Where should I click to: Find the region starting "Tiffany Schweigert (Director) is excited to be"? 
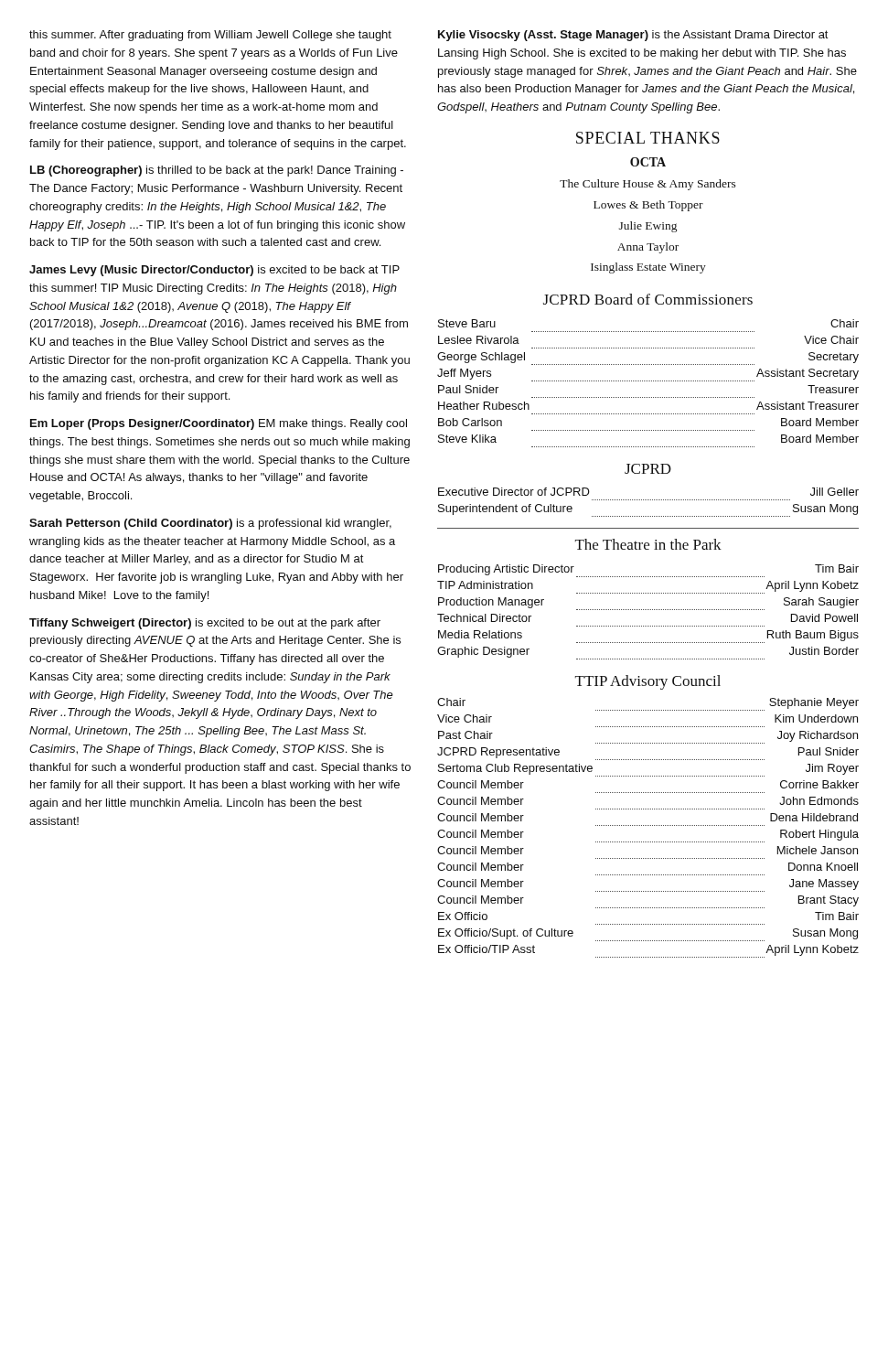221,722
